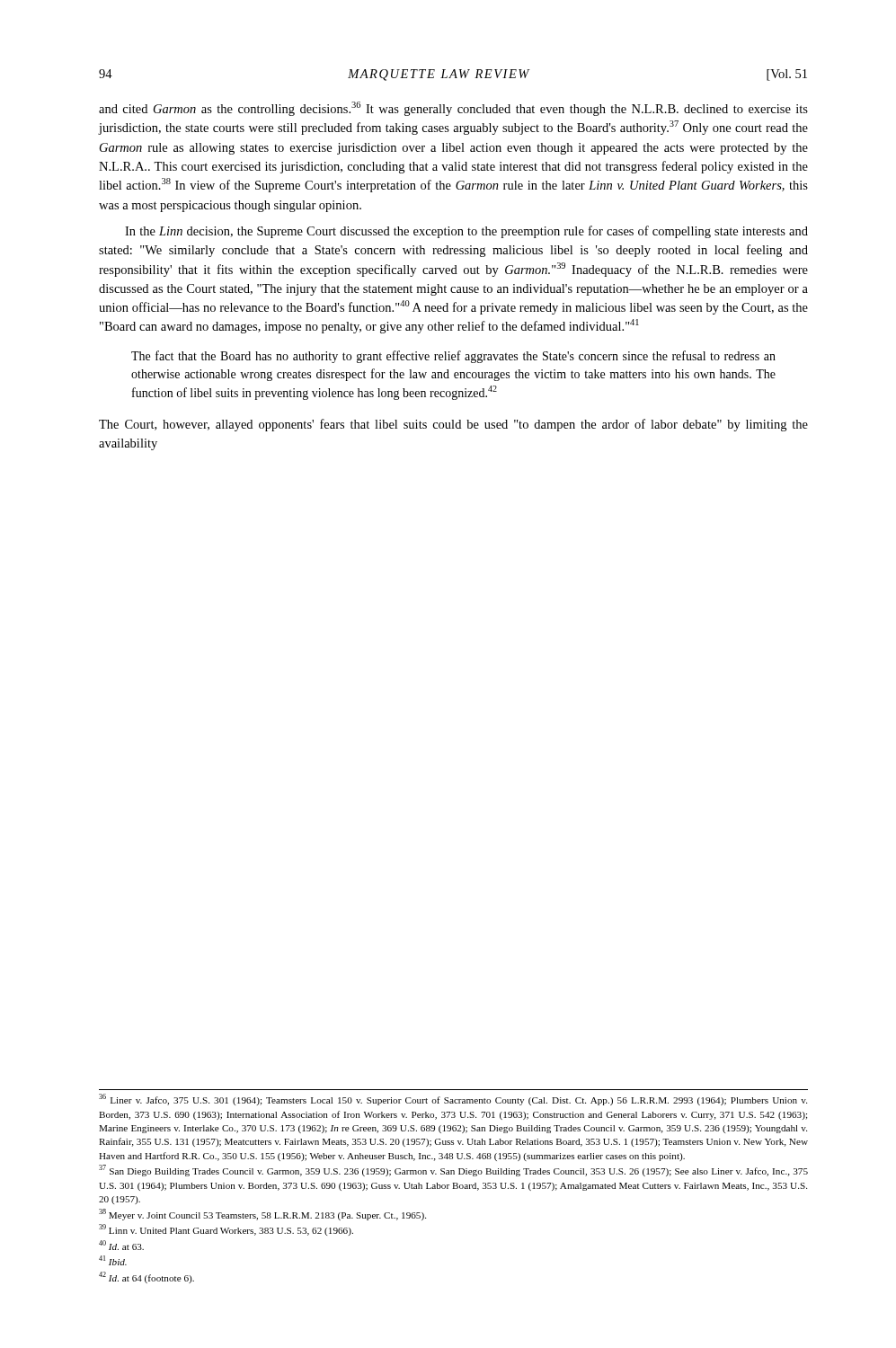Point to the text block starting "The fact that the Board"
896x1348 pixels.
pyautogui.click(x=453, y=374)
